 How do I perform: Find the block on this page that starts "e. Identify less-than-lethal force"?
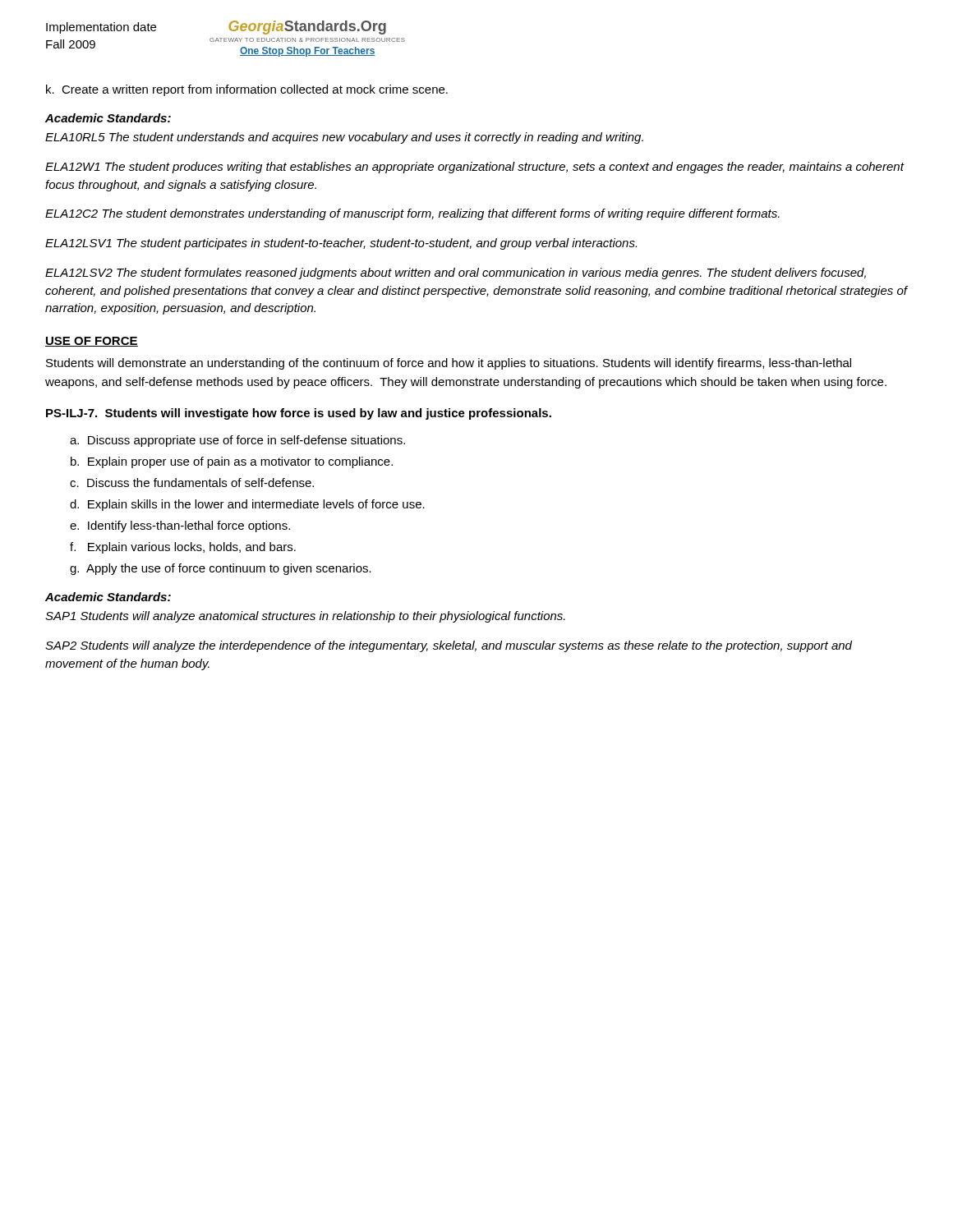[180, 525]
